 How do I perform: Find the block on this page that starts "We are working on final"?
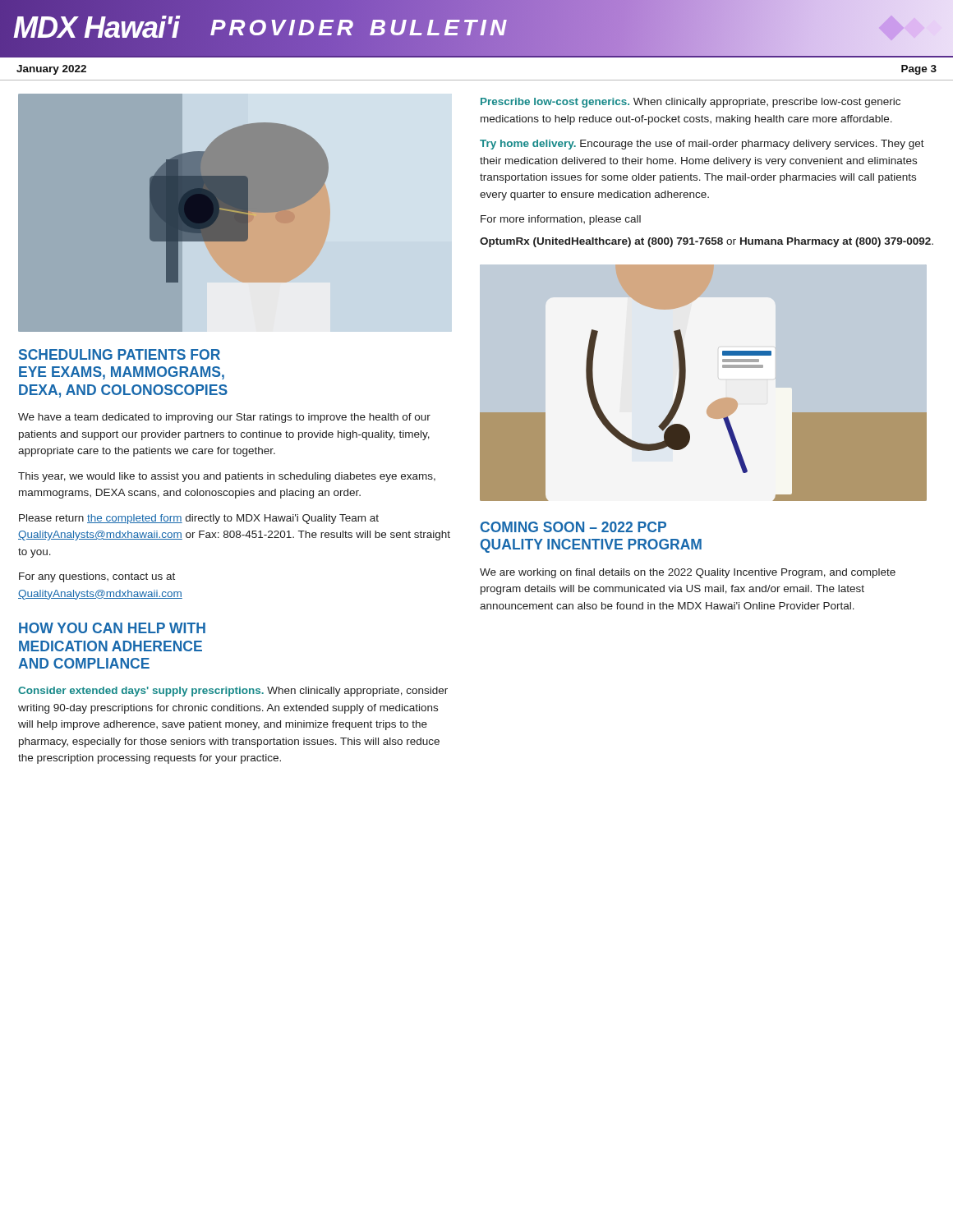(688, 589)
